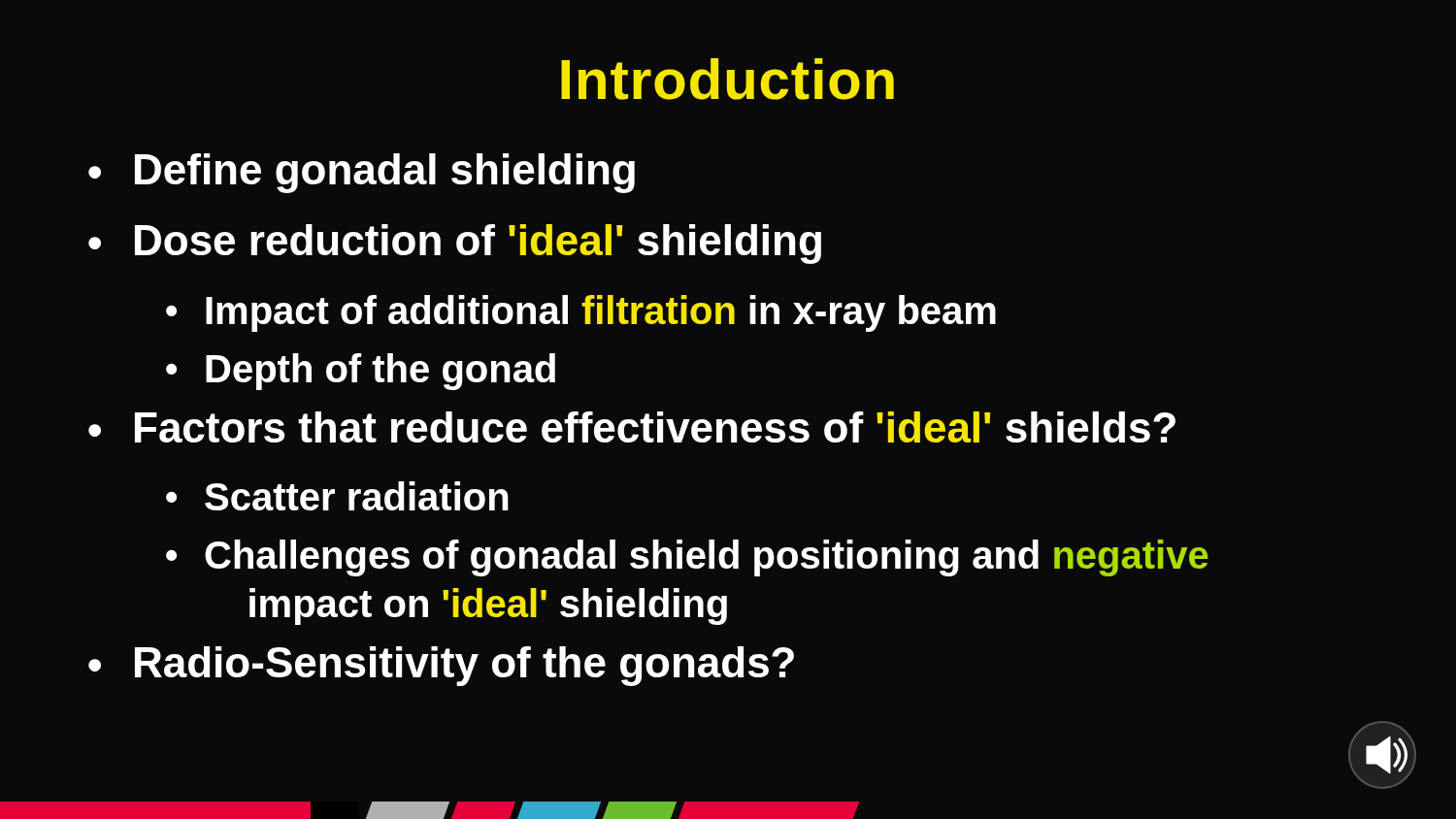The height and width of the screenshot is (819, 1456).
Task: Locate the region starting "• Scatter radiation"
Action: (338, 497)
